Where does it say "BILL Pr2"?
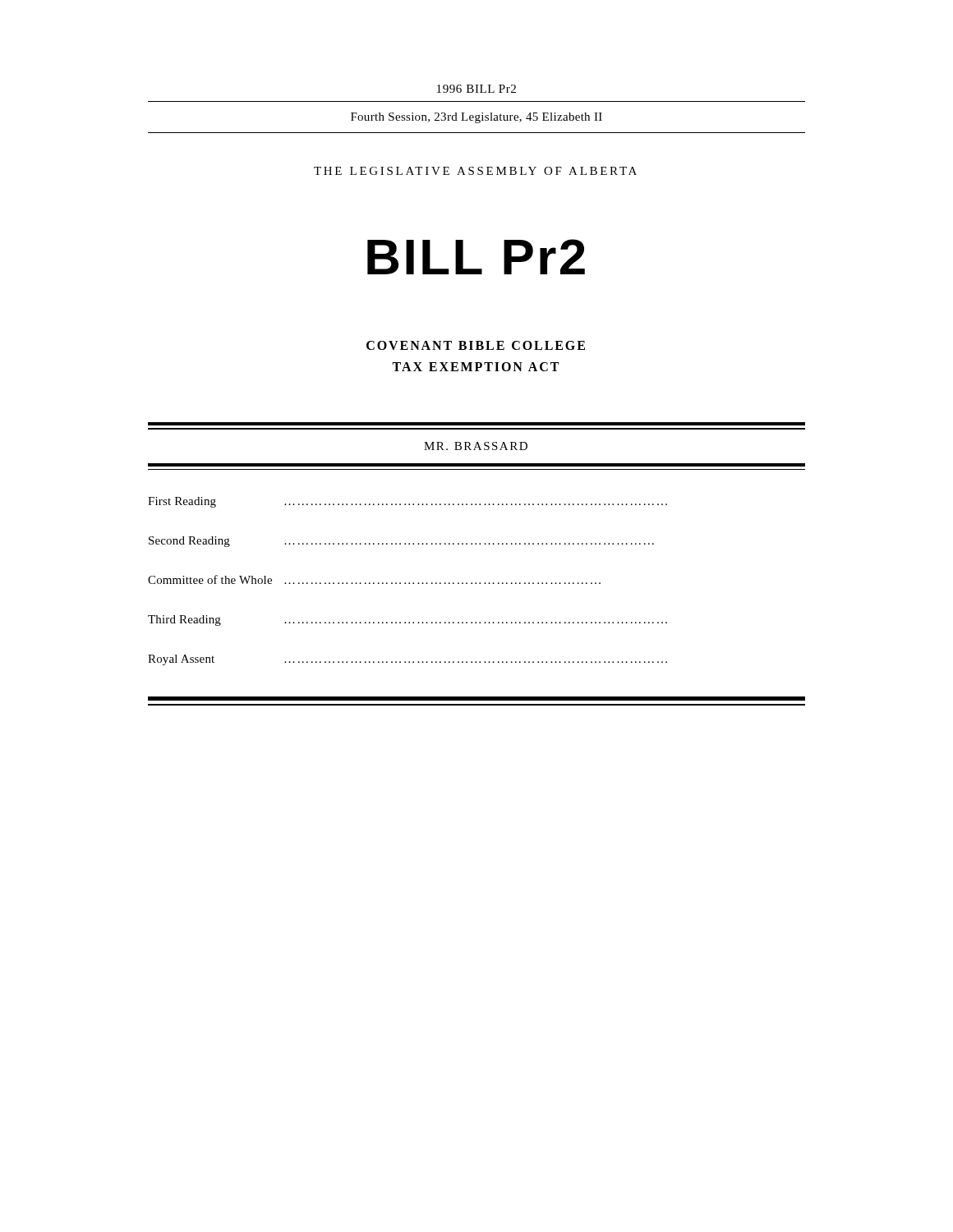The image size is (953, 1232). [476, 257]
